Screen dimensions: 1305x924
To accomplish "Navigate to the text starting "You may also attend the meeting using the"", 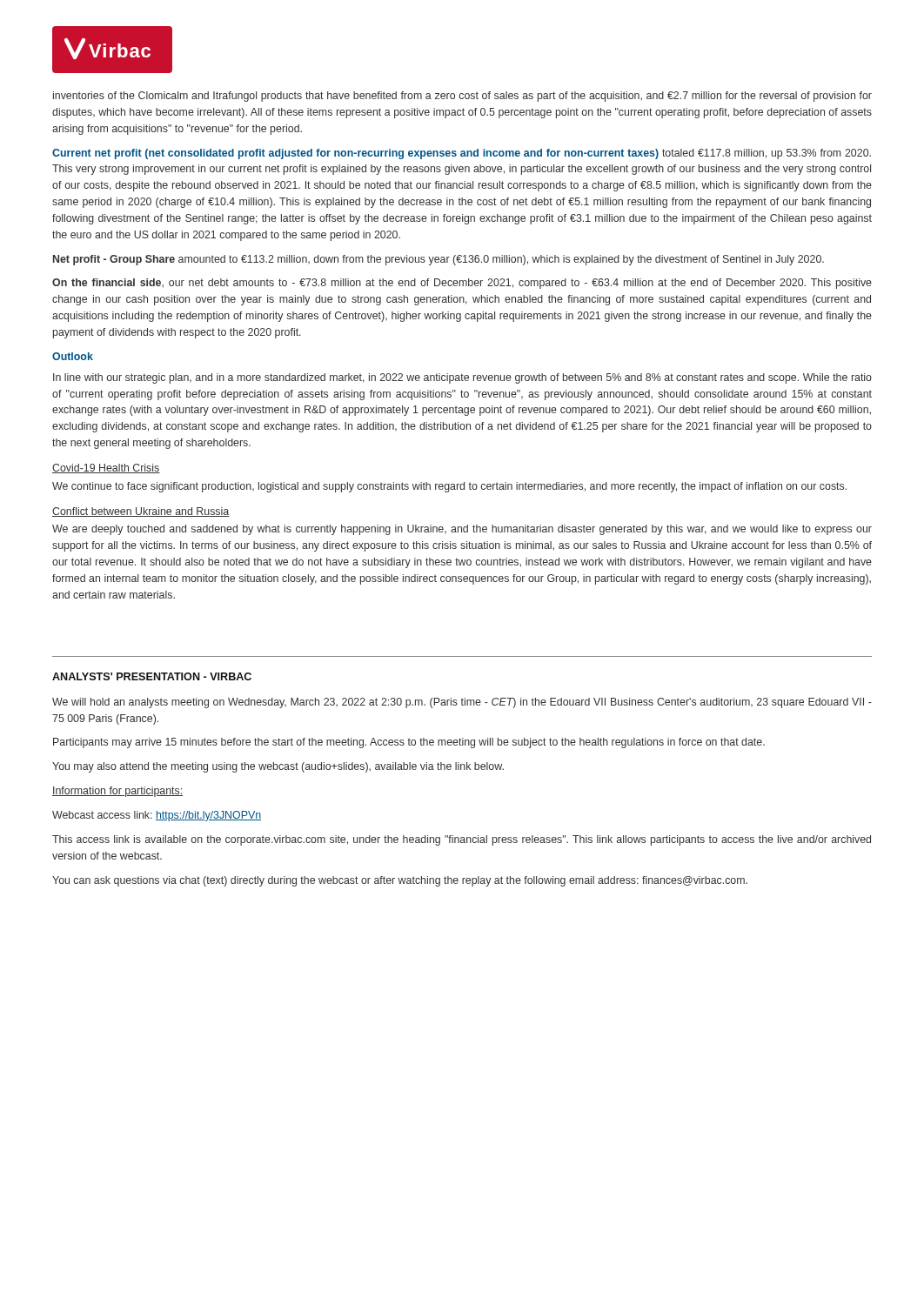I will pyautogui.click(x=462, y=767).
